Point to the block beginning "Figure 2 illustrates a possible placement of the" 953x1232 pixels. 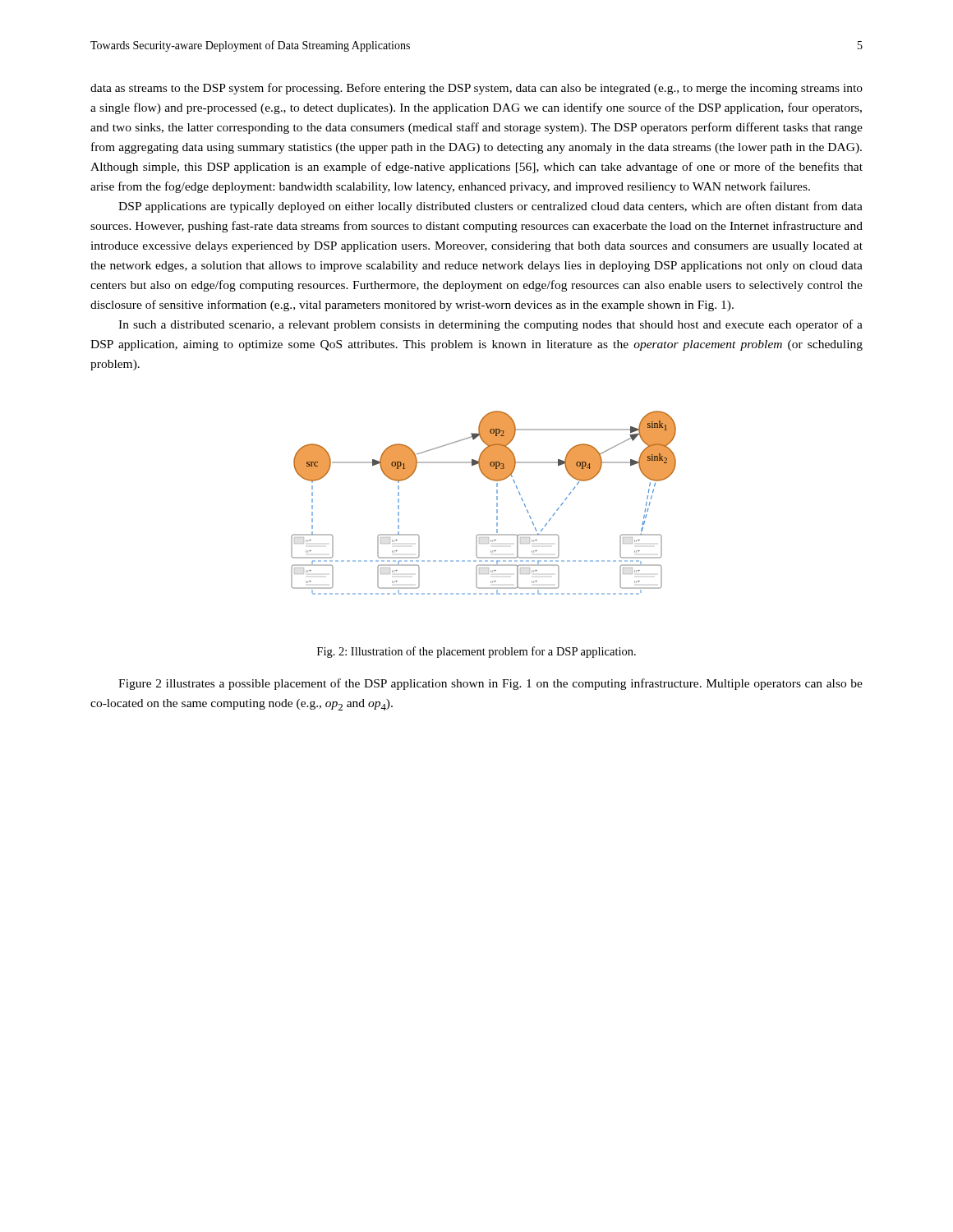[x=476, y=695]
